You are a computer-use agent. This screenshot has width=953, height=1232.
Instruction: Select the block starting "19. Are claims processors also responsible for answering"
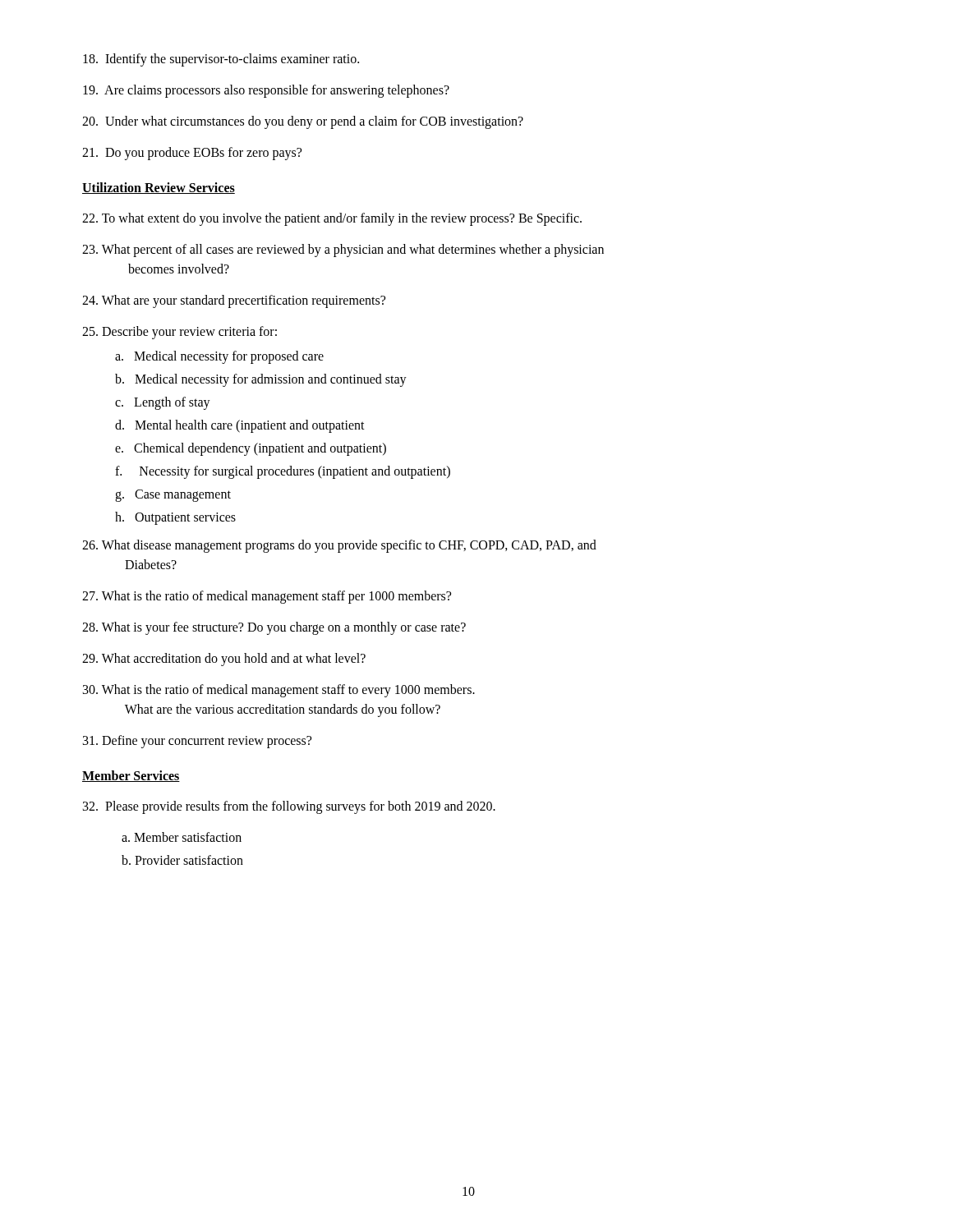[266, 90]
